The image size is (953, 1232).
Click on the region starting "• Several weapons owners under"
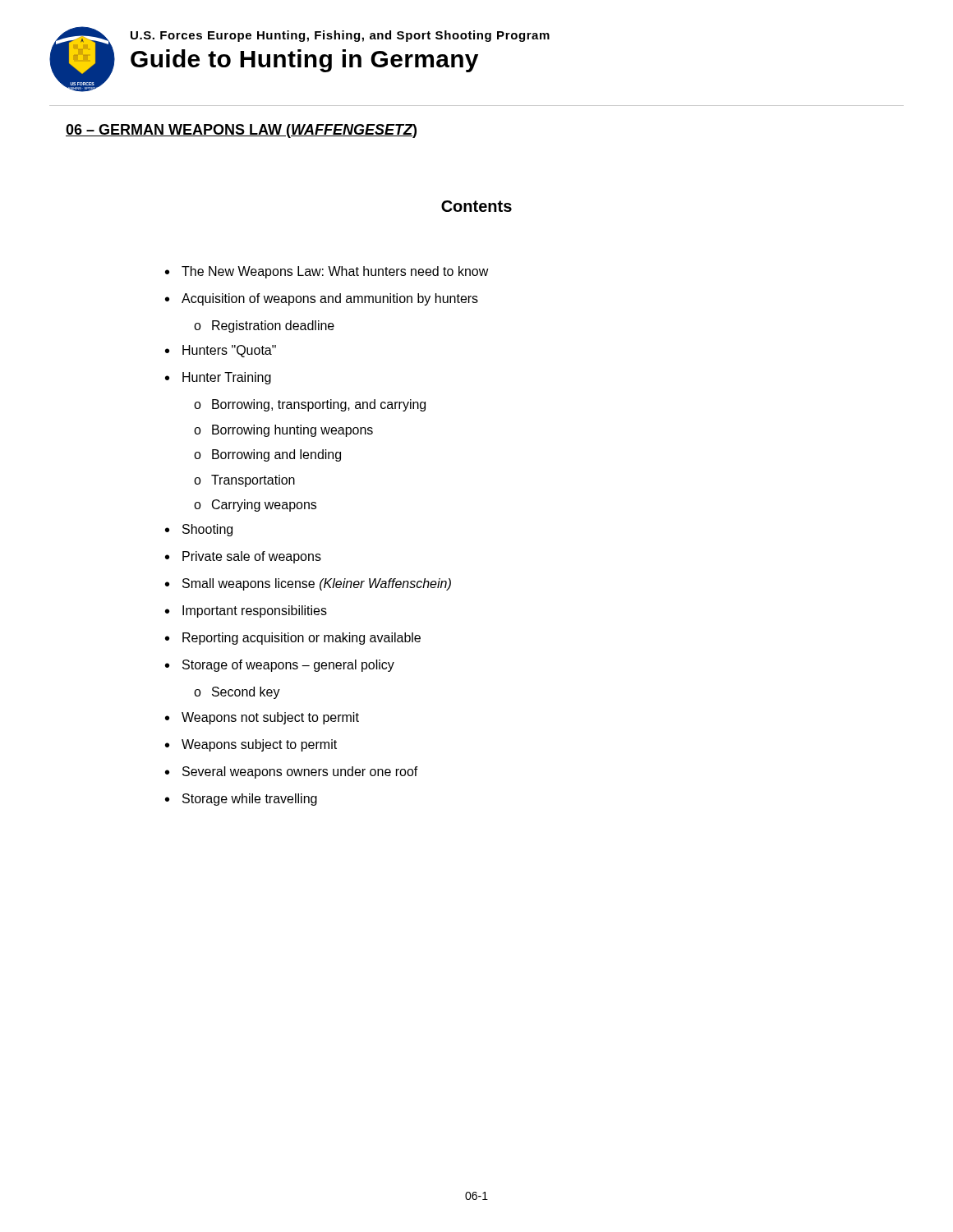click(291, 772)
